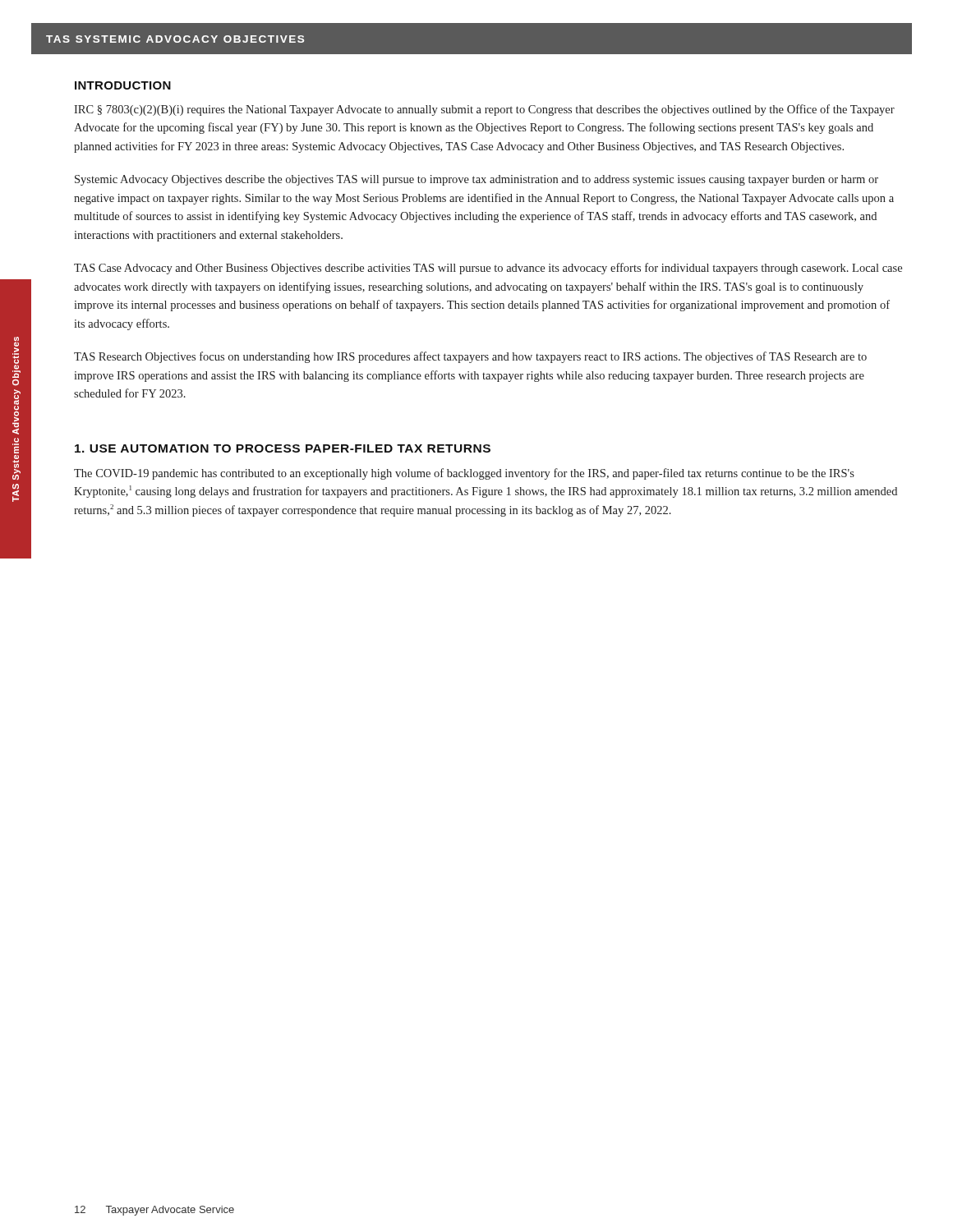Find the text block that says "TAS Case Advocacy and Other Business Objectives describe"
This screenshot has height=1232, width=953.
pos(488,296)
